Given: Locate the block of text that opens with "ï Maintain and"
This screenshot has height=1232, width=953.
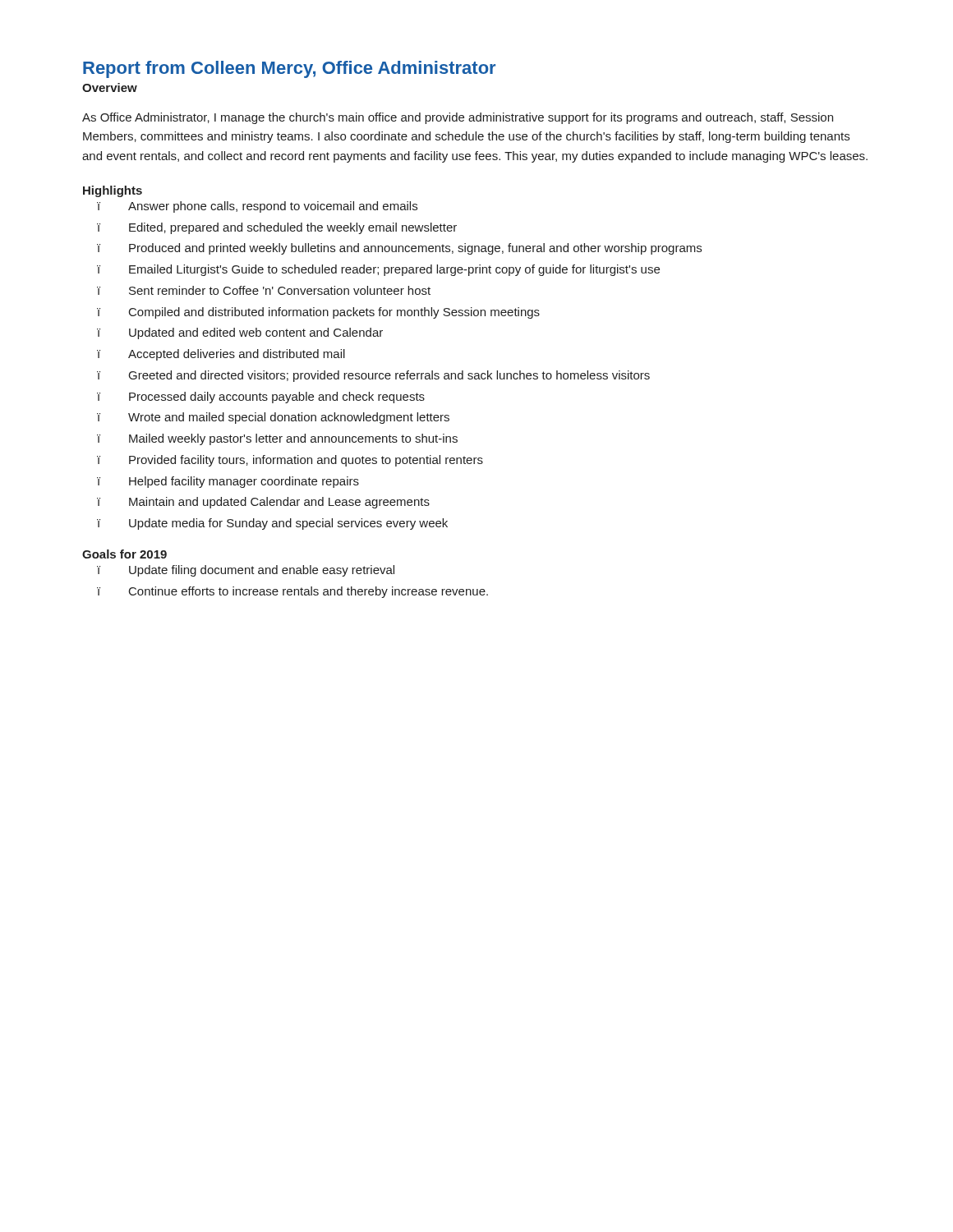Looking at the screenshot, I should coord(263,503).
